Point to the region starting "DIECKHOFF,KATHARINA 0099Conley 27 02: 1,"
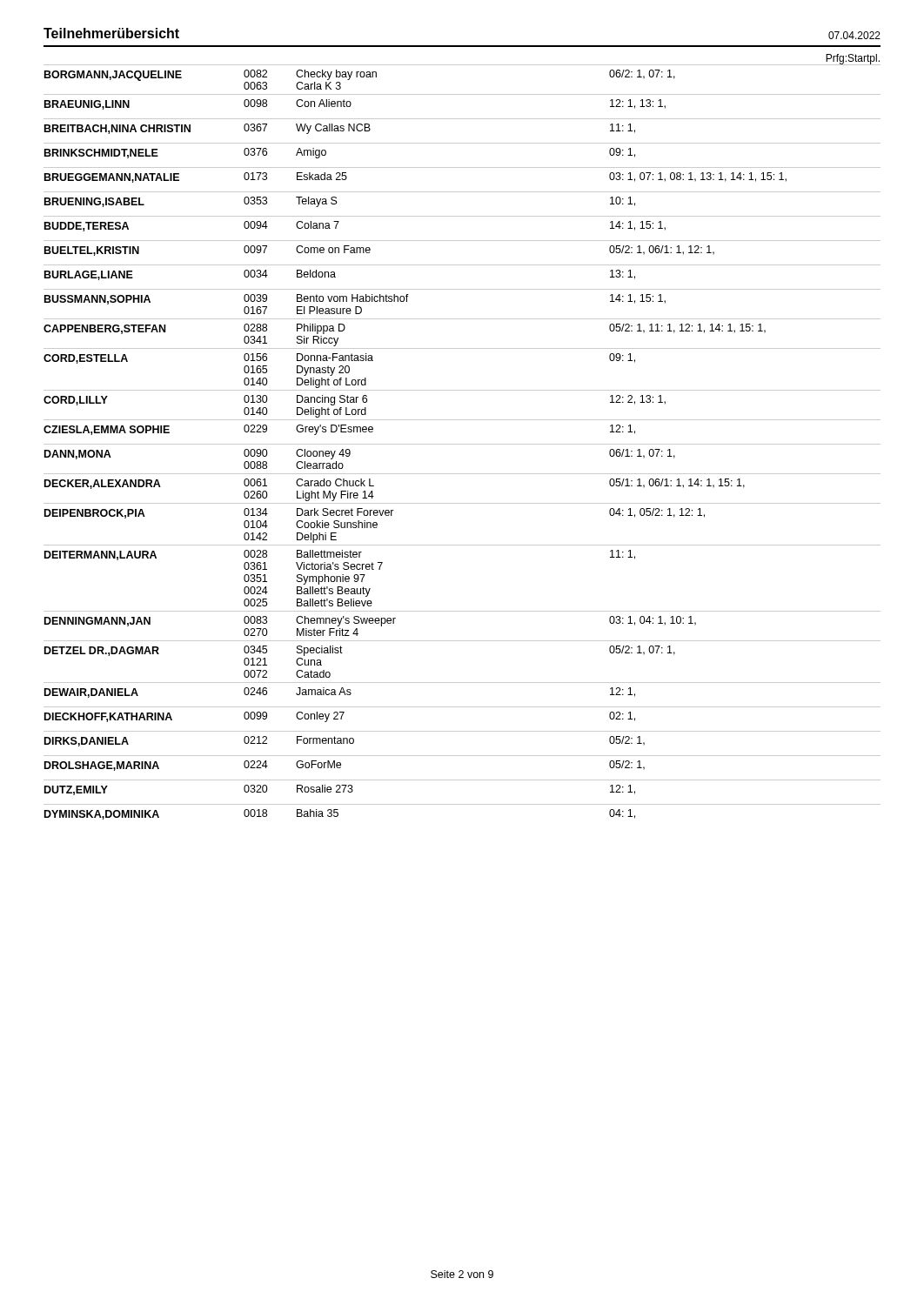924x1305 pixels. pos(462,716)
